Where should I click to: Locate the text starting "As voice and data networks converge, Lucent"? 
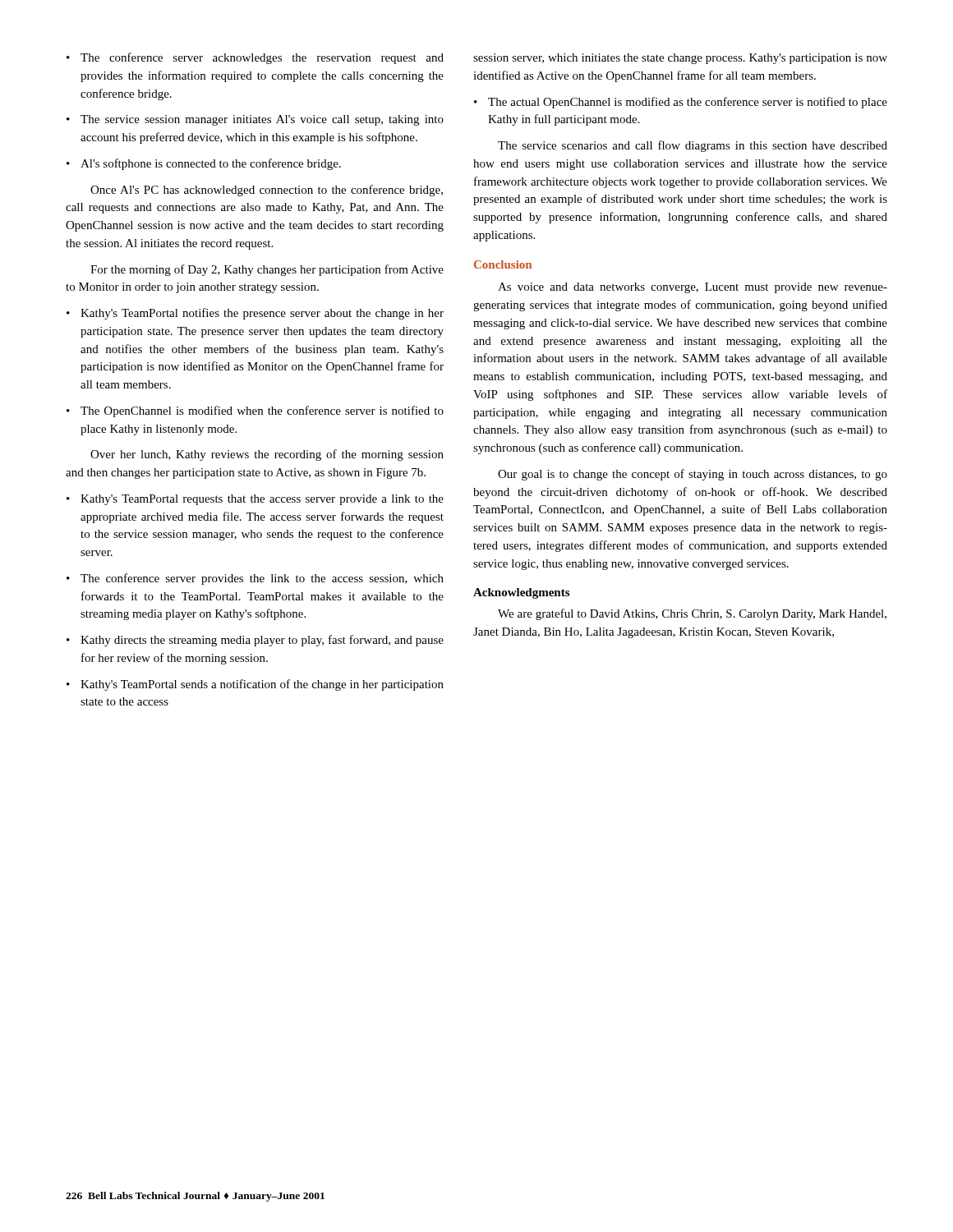(680, 368)
